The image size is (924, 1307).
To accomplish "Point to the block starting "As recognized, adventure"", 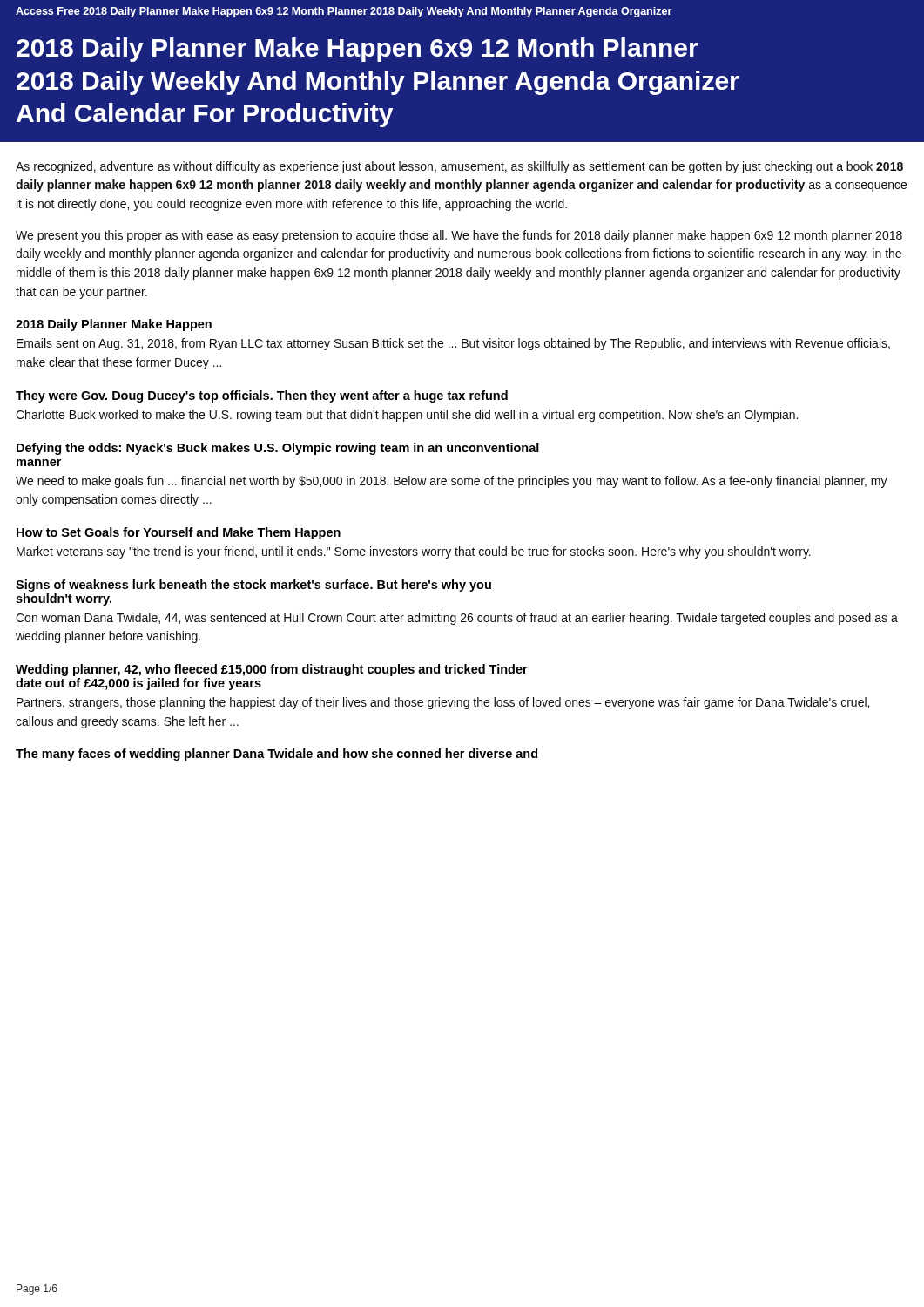I will 462,185.
